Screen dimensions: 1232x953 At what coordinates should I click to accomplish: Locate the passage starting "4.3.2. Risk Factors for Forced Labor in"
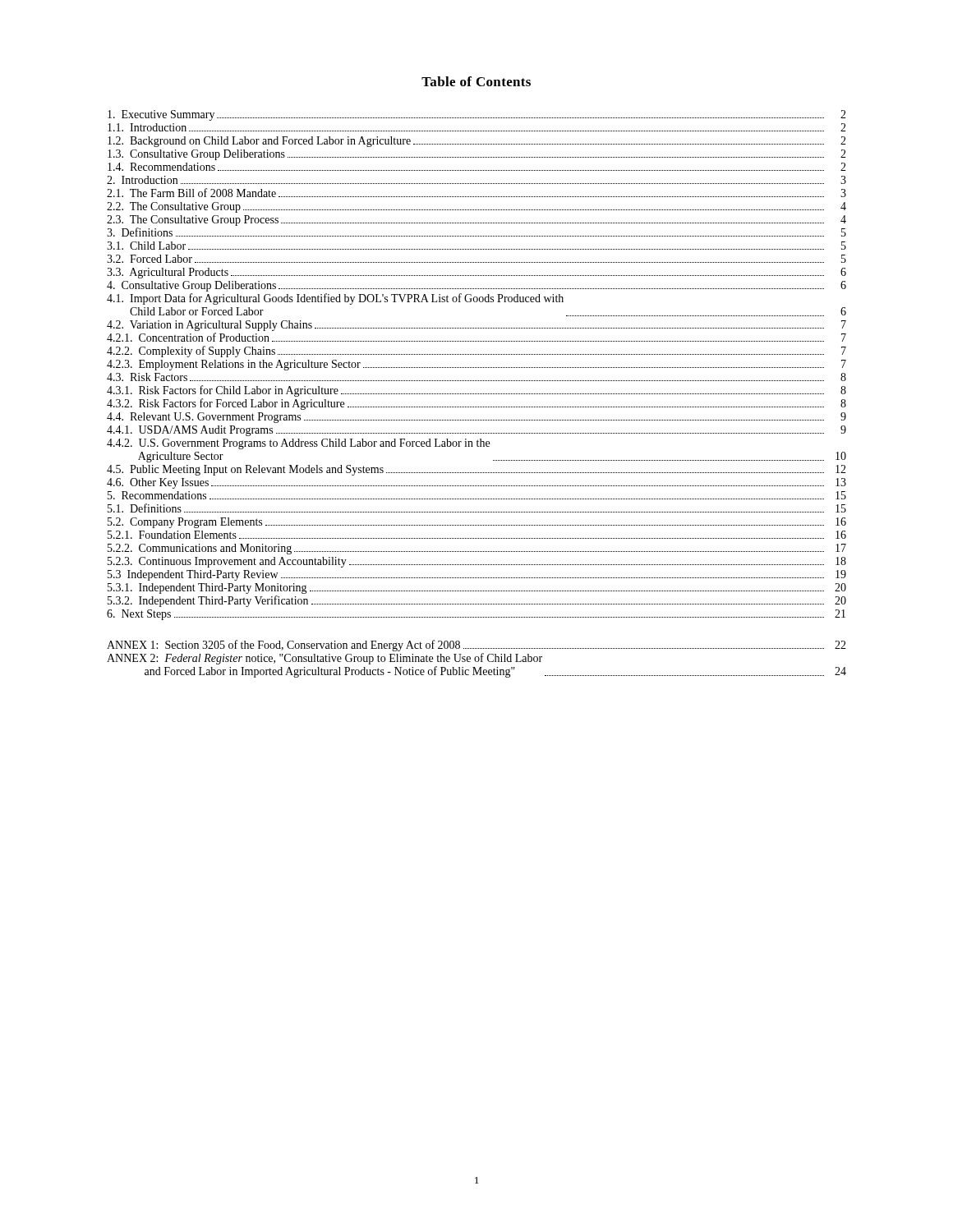click(x=476, y=404)
